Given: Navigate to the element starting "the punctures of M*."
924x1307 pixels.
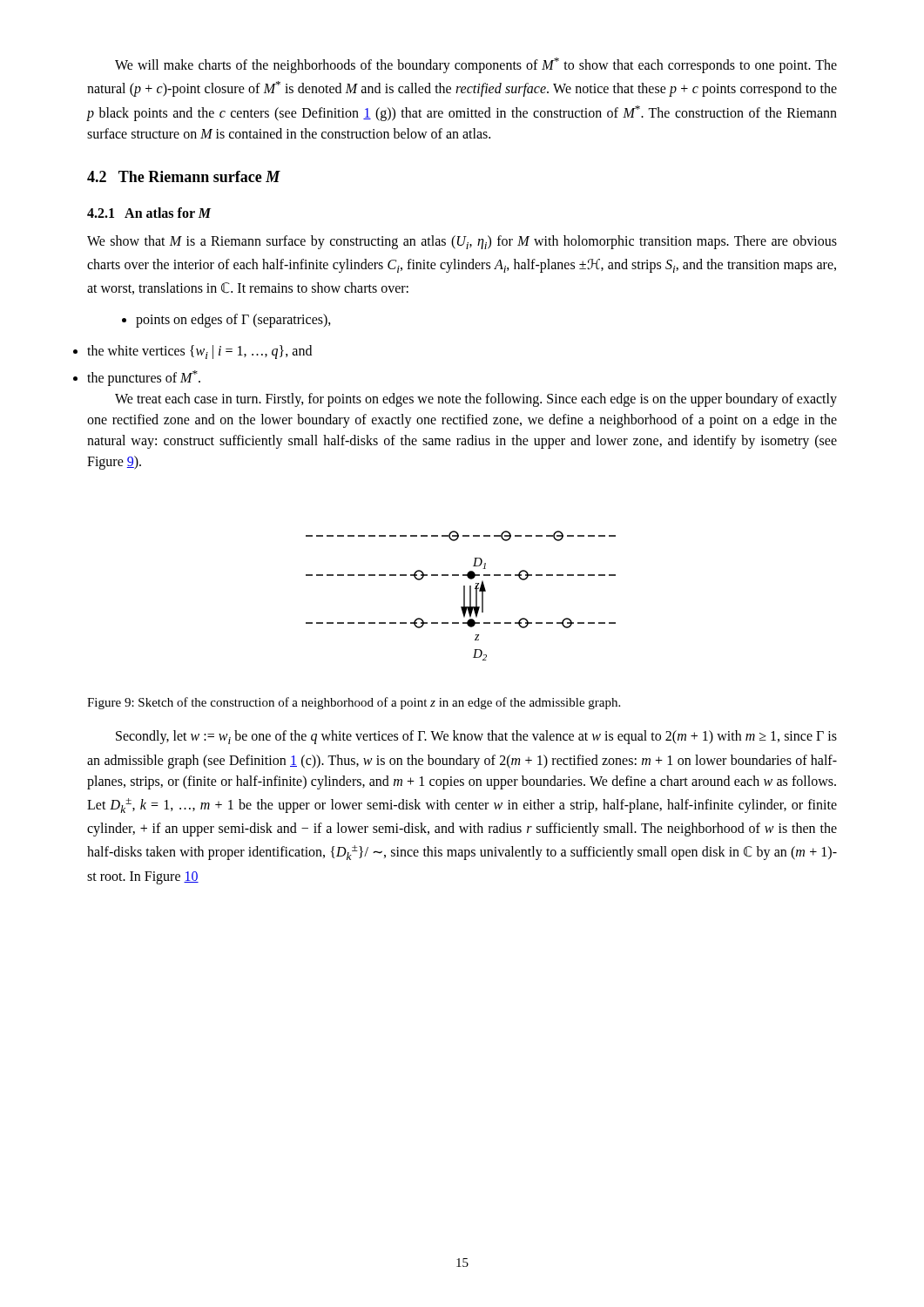Looking at the screenshot, I should point(144,378).
